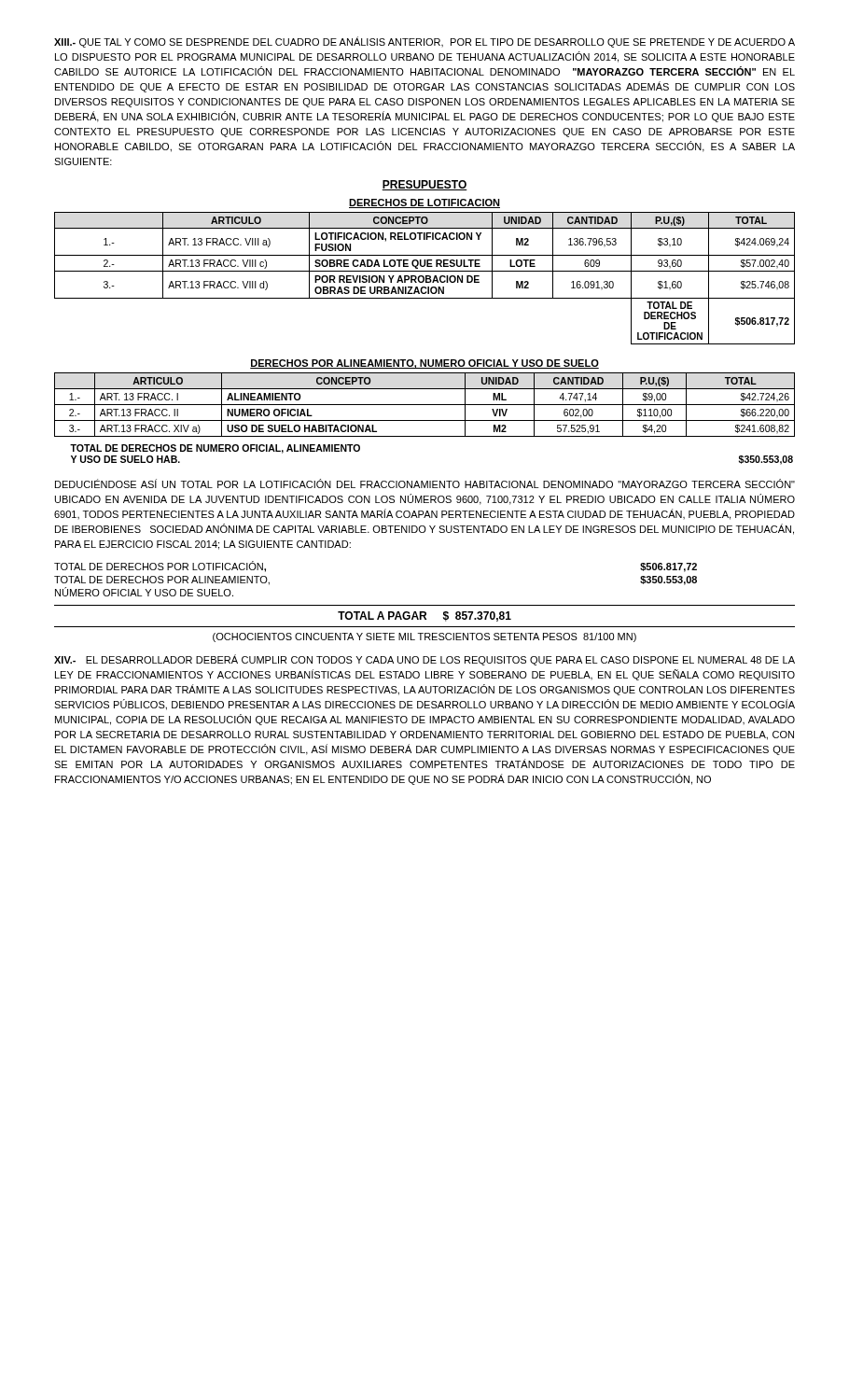Find the passage starting "XIV.- EL DESARROLLADOR DEBERÁ CUMPLIR CON TODOS Y"
This screenshot has height=1400, width=849.
[x=424, y=719]
